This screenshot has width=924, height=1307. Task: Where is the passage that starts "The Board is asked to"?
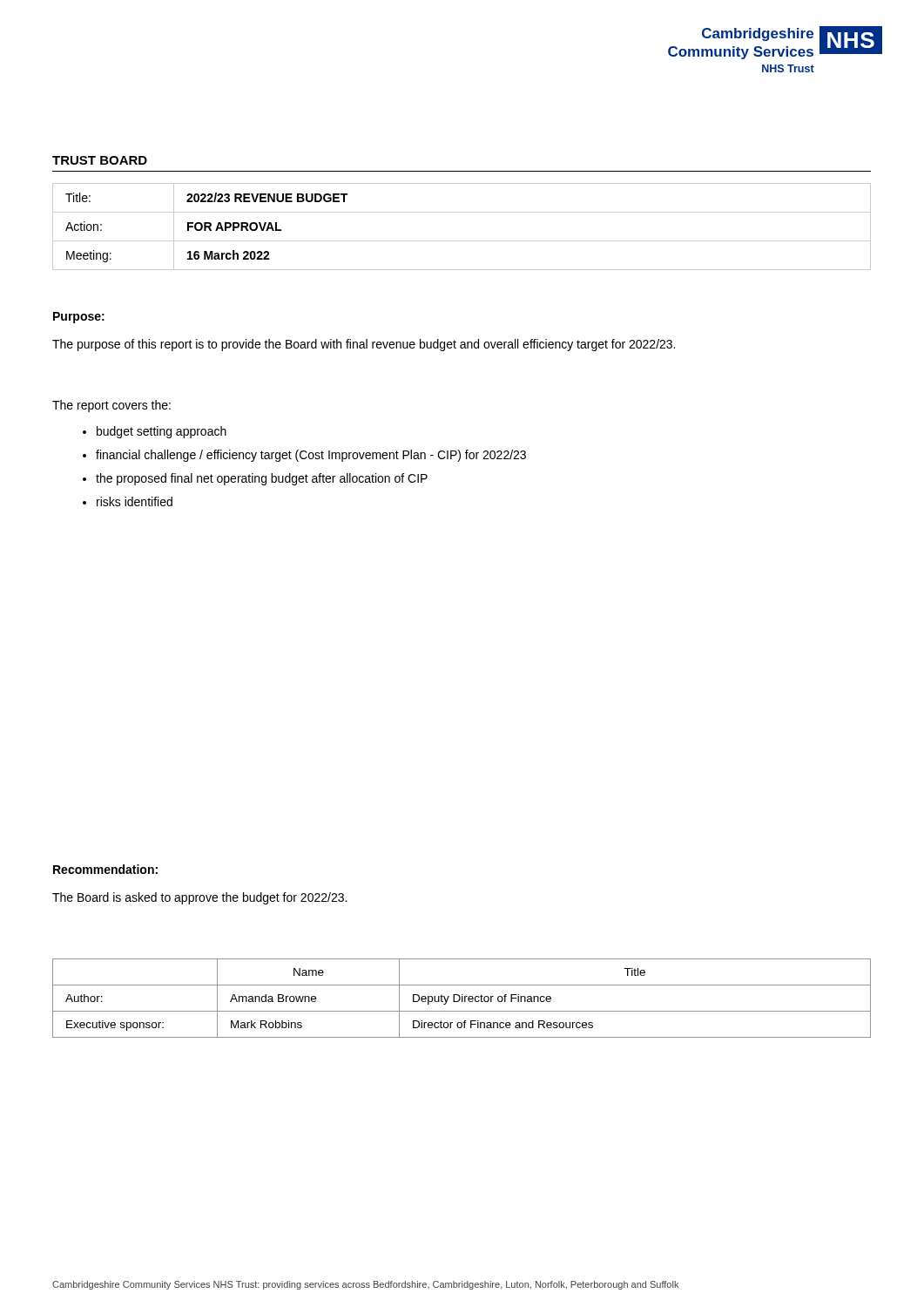click(x=200, y=897)
